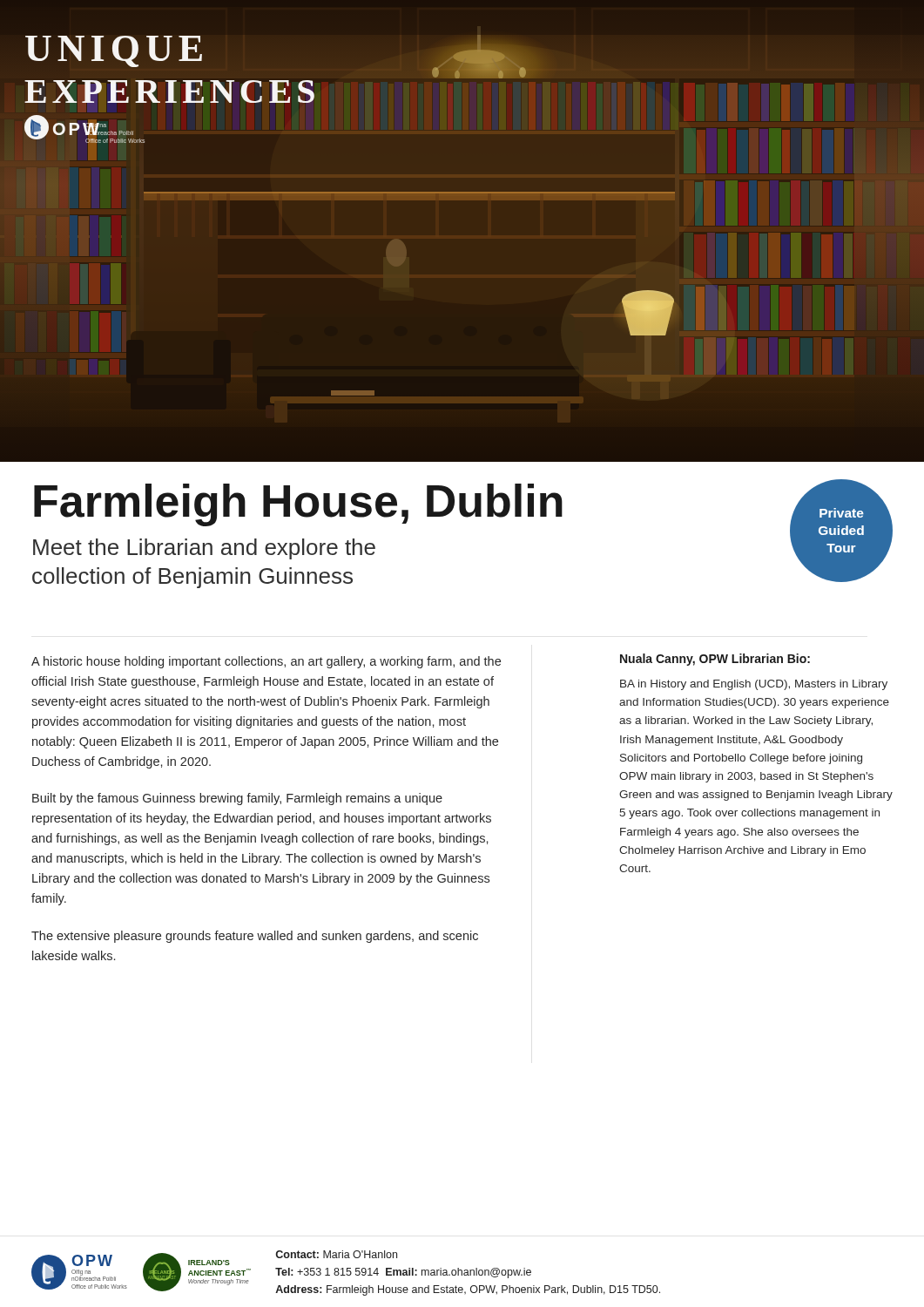Select the text block with the text "Nuala Canny, OPW"
Image resolution: width=924 pixels, height=1307 pixels.
click(756, 765)
